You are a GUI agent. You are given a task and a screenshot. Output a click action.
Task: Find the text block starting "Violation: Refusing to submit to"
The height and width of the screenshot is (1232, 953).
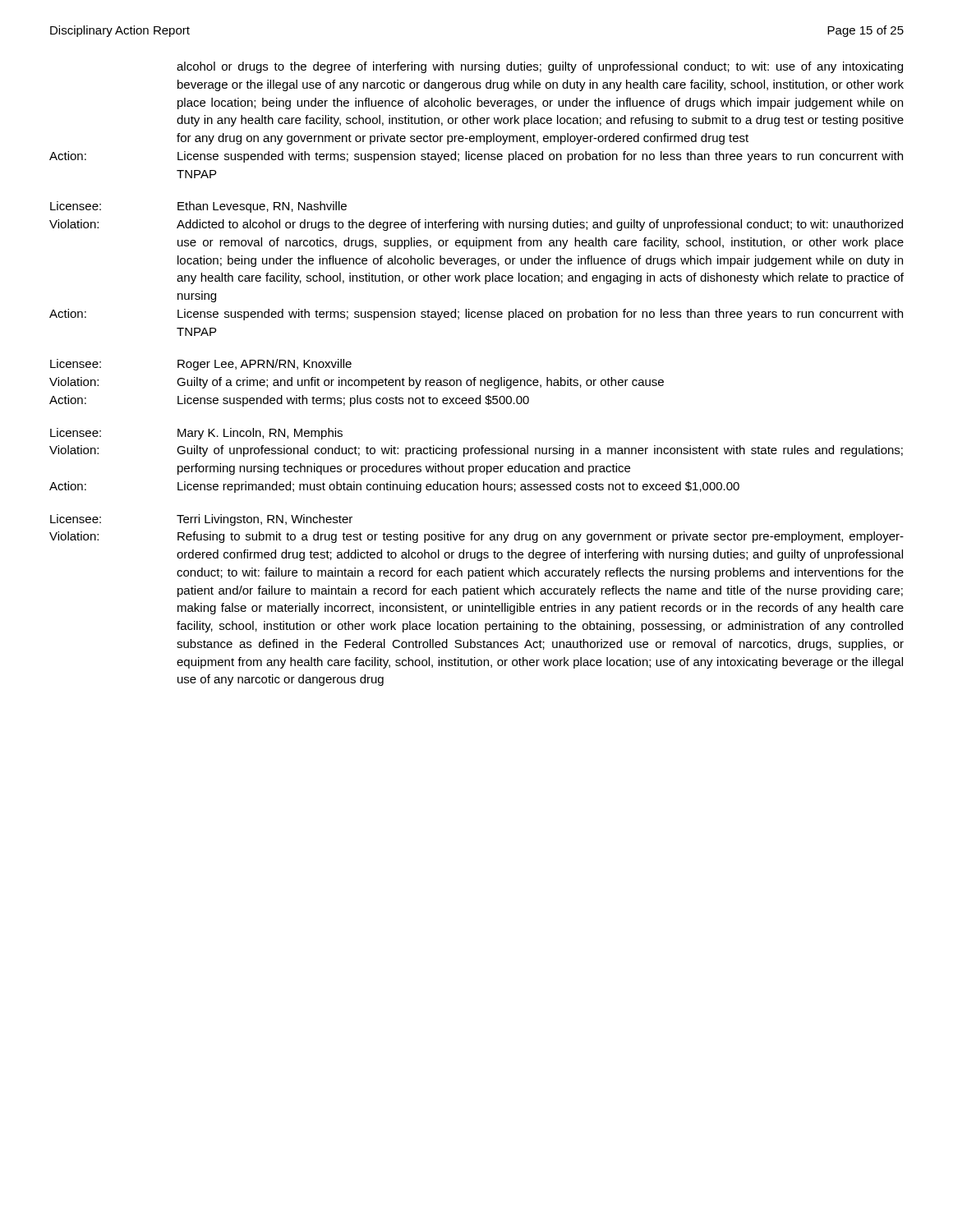476,608
